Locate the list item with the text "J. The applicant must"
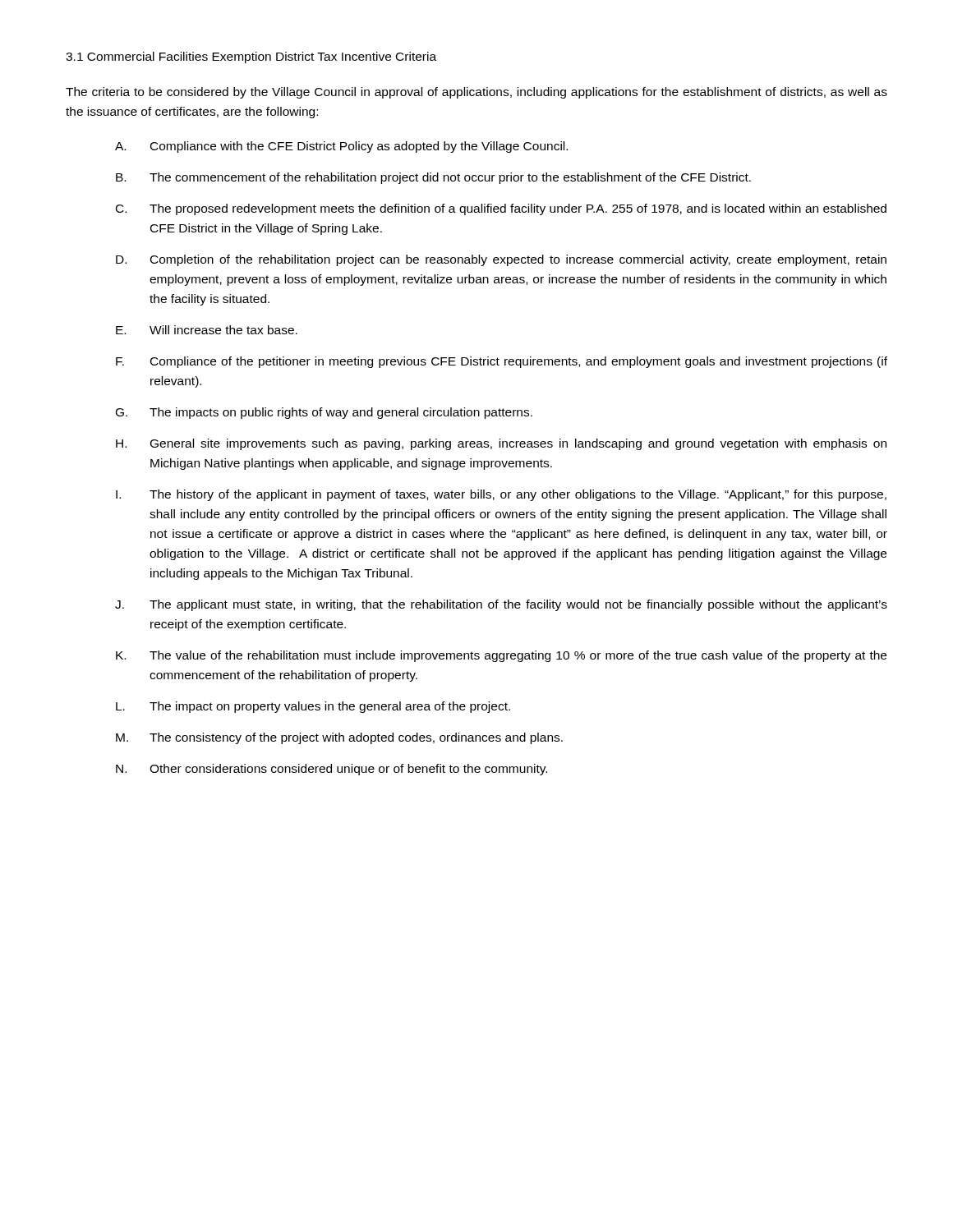This screenshot has height=1232, width=953. 501,615
